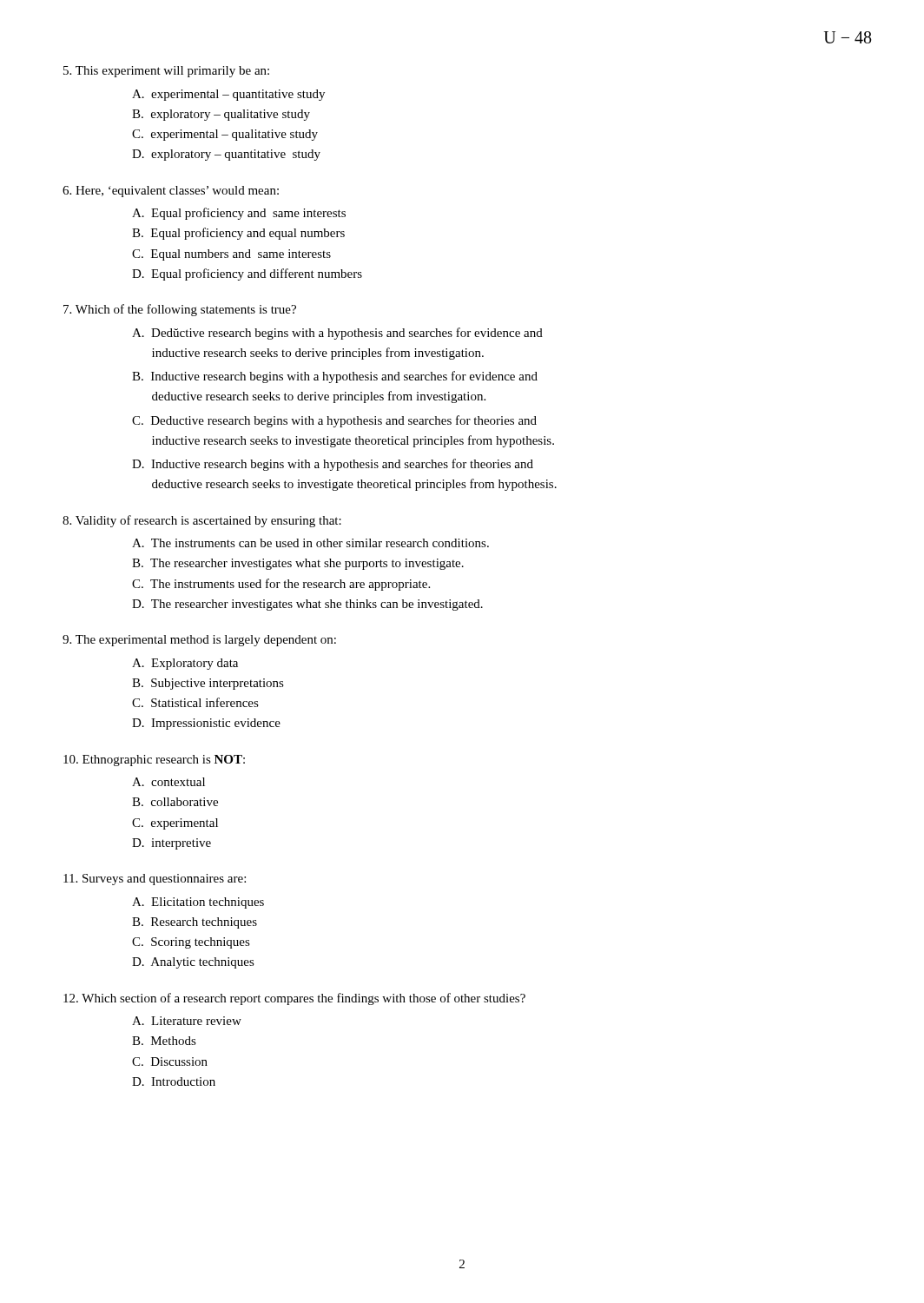The height and width of the screenshot is (1303, 924).
Task: Locate the list item containing "11. Surveys and"
Action: click(155, 880)
